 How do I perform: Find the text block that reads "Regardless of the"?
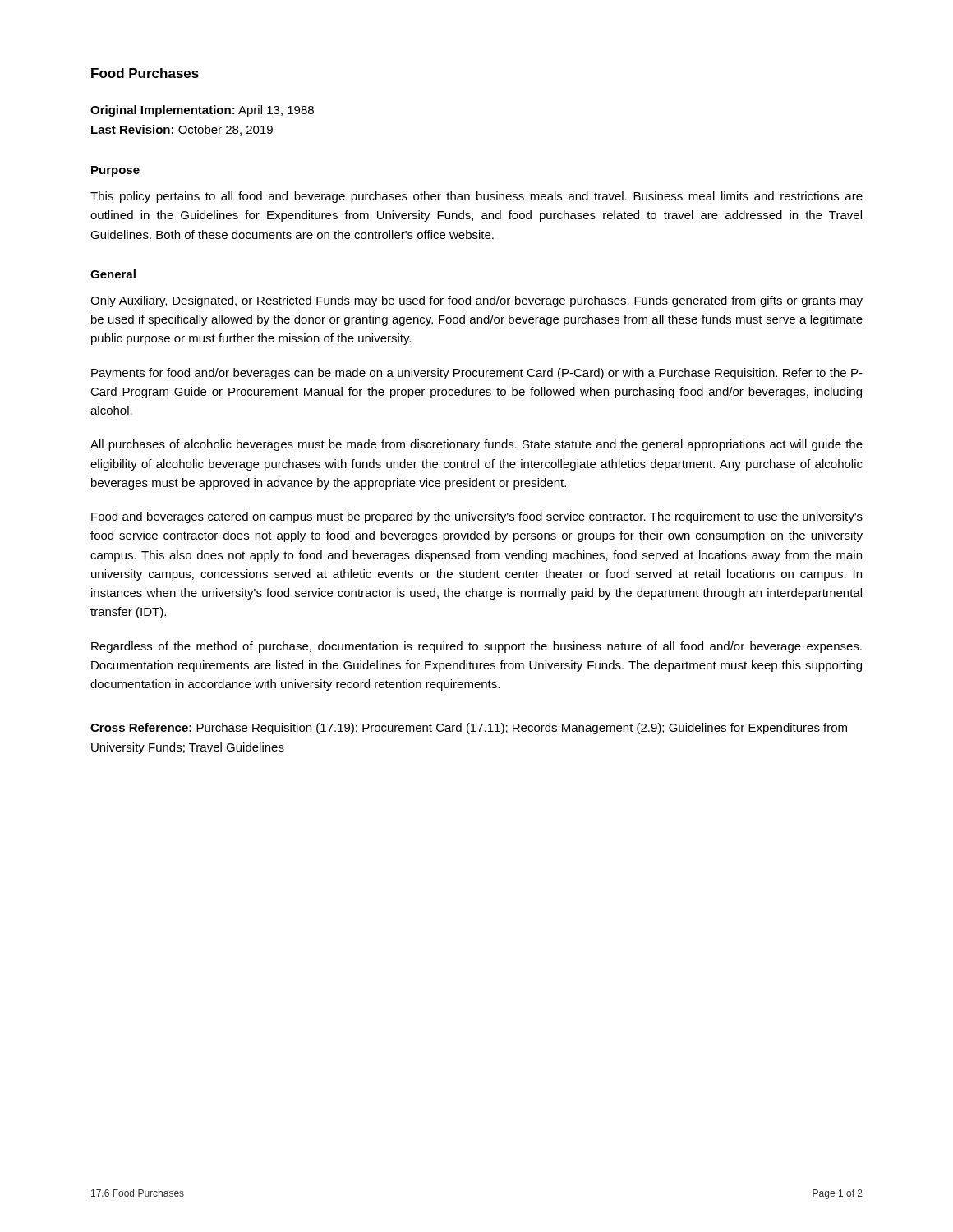476,665
